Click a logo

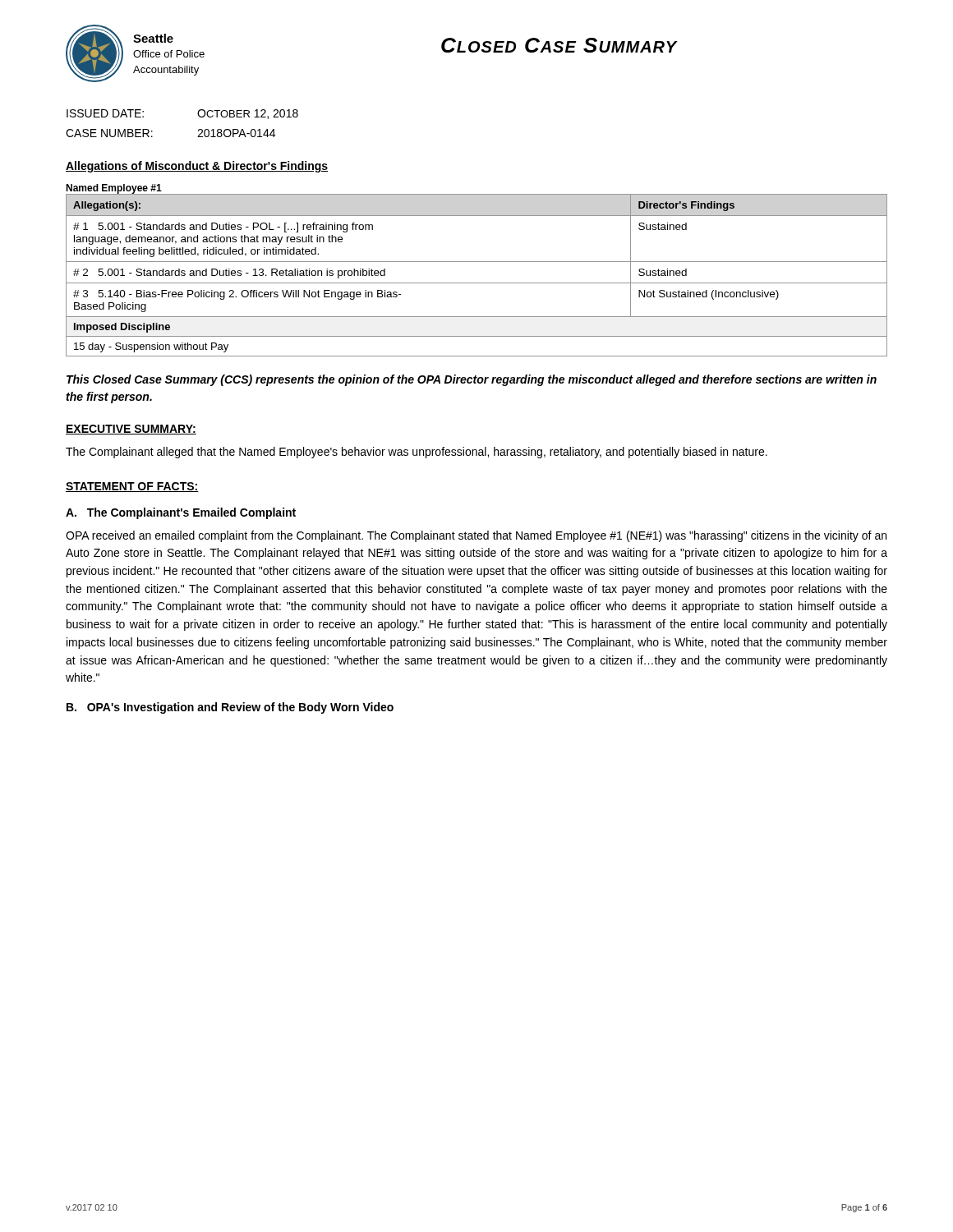[148, 53]
